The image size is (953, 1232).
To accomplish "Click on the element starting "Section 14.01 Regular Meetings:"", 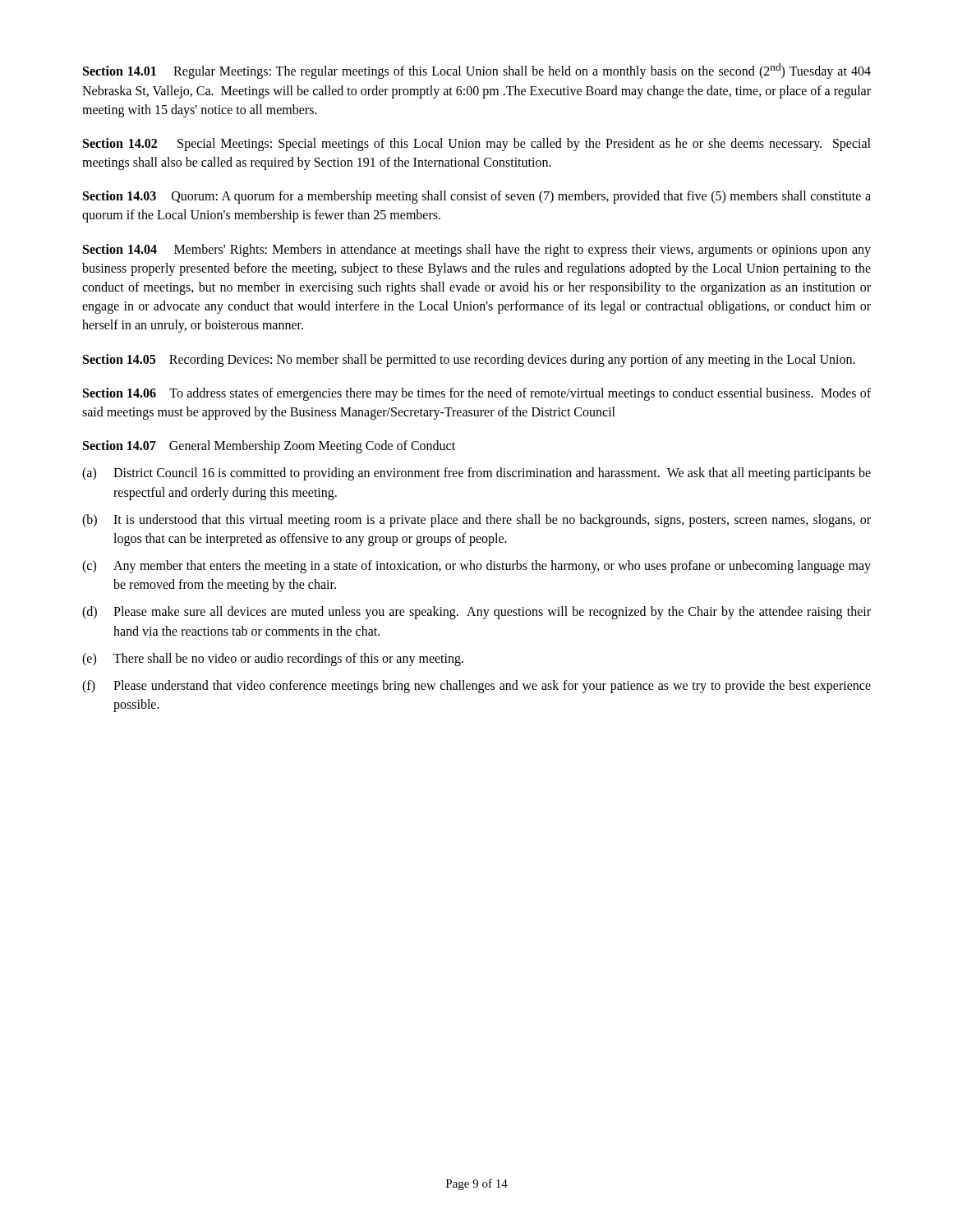I will point(476,89).
